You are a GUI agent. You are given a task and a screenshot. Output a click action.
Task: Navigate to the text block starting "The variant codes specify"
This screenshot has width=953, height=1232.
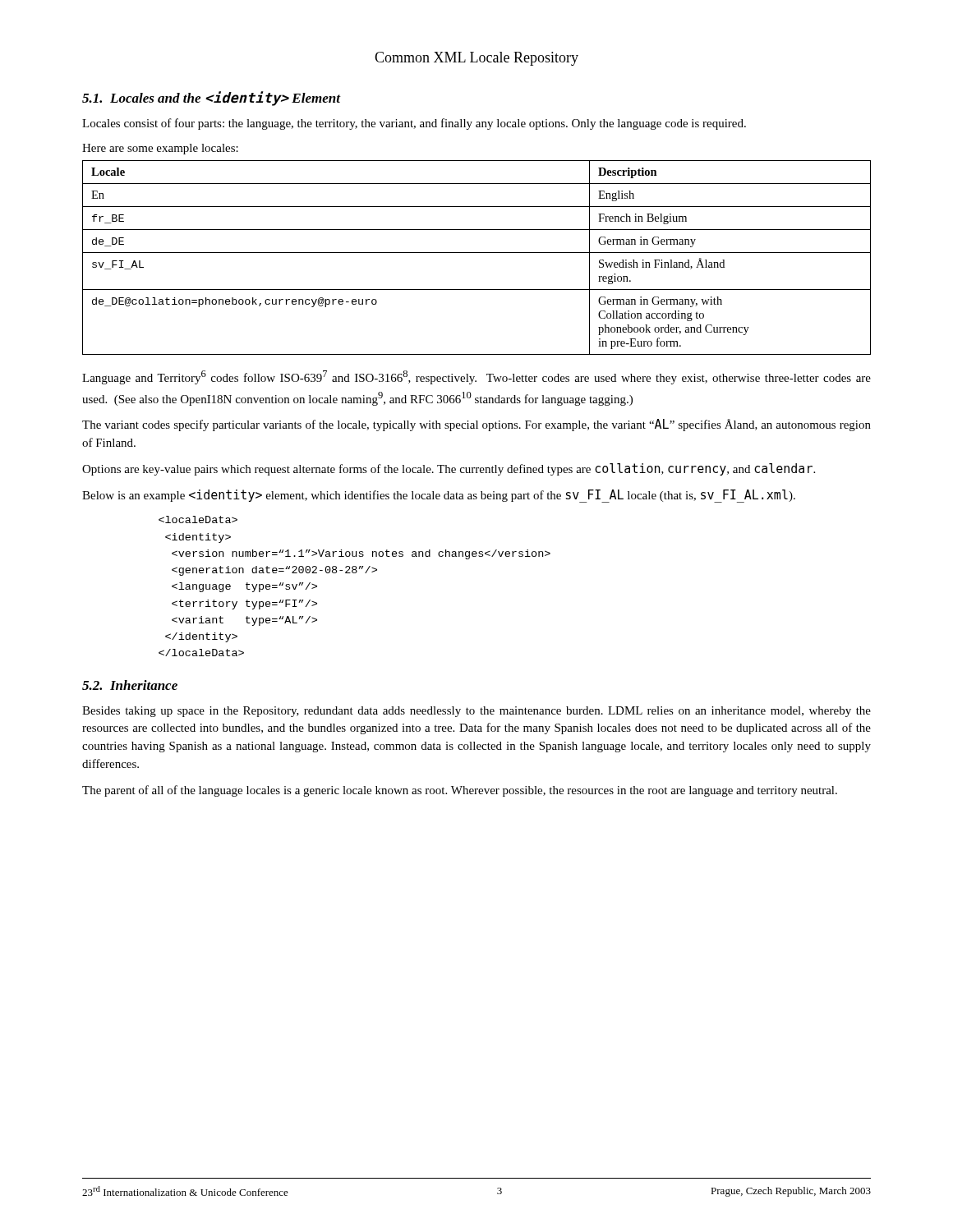(x=476, y=433)
